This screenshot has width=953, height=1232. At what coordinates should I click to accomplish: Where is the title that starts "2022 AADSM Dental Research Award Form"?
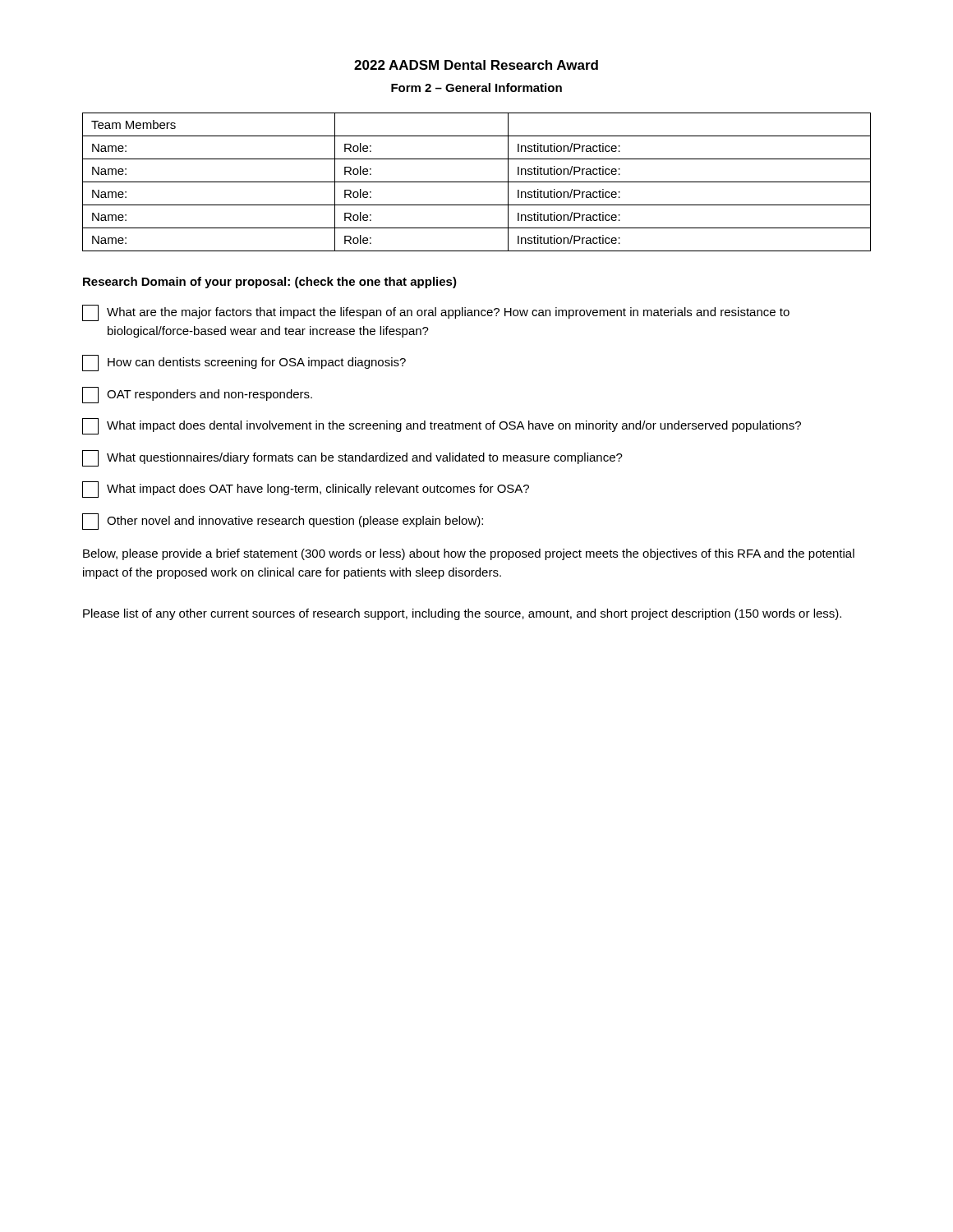476,76
